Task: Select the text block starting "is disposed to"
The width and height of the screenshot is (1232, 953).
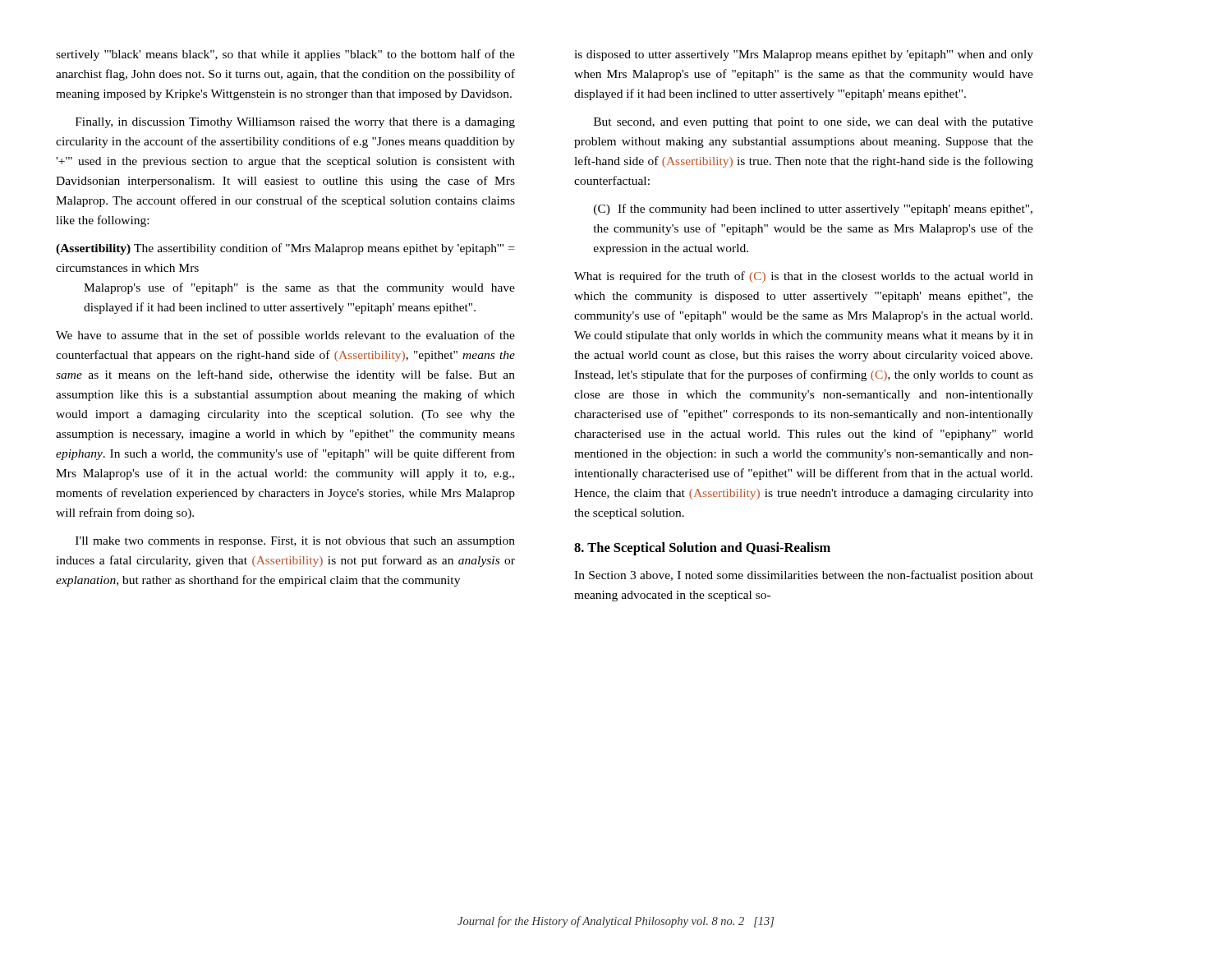Action: click(x=804, y=74)
